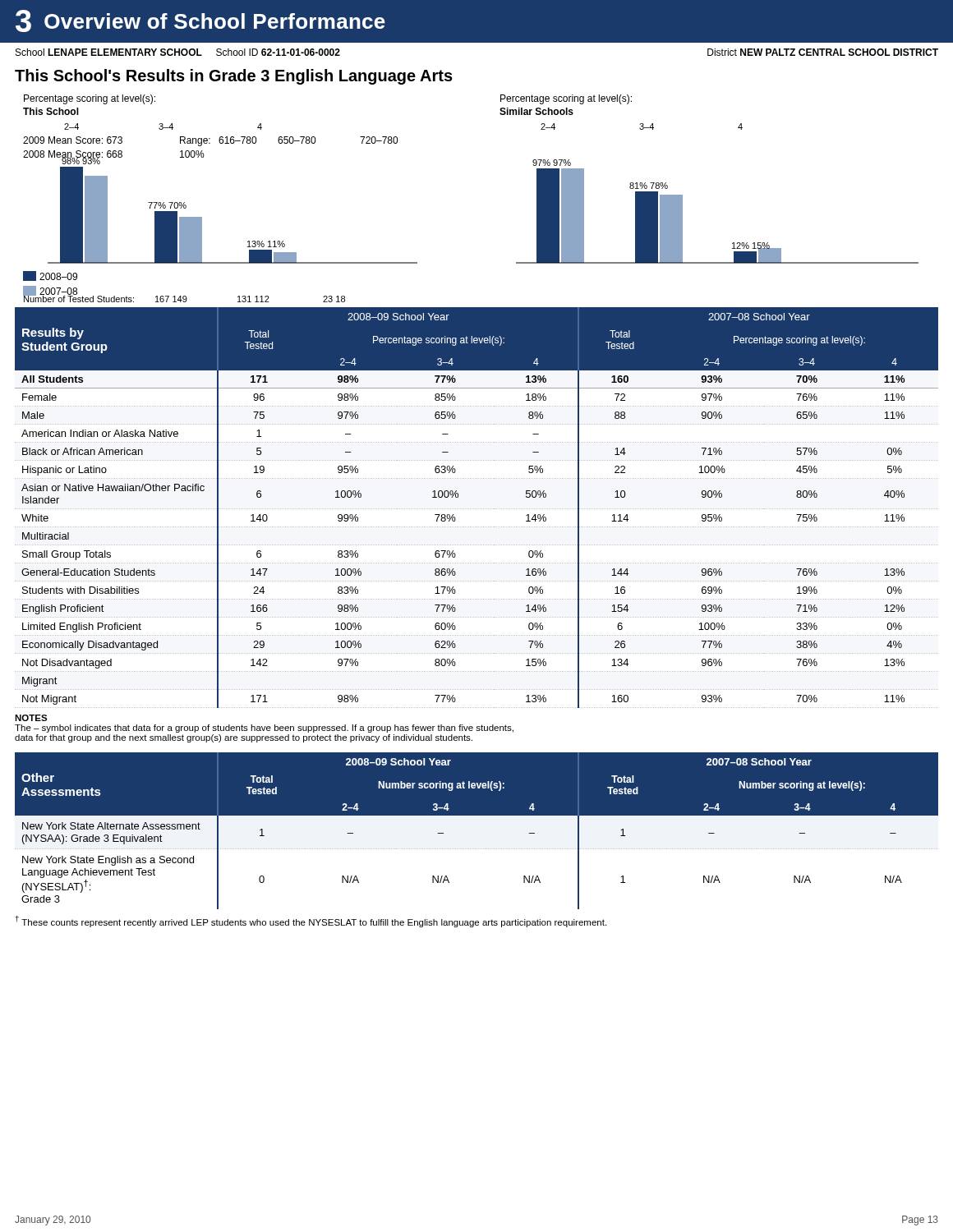The image size is (953, 1232).
Task: Locate the table with the text "Results by"
Action: 476,508
